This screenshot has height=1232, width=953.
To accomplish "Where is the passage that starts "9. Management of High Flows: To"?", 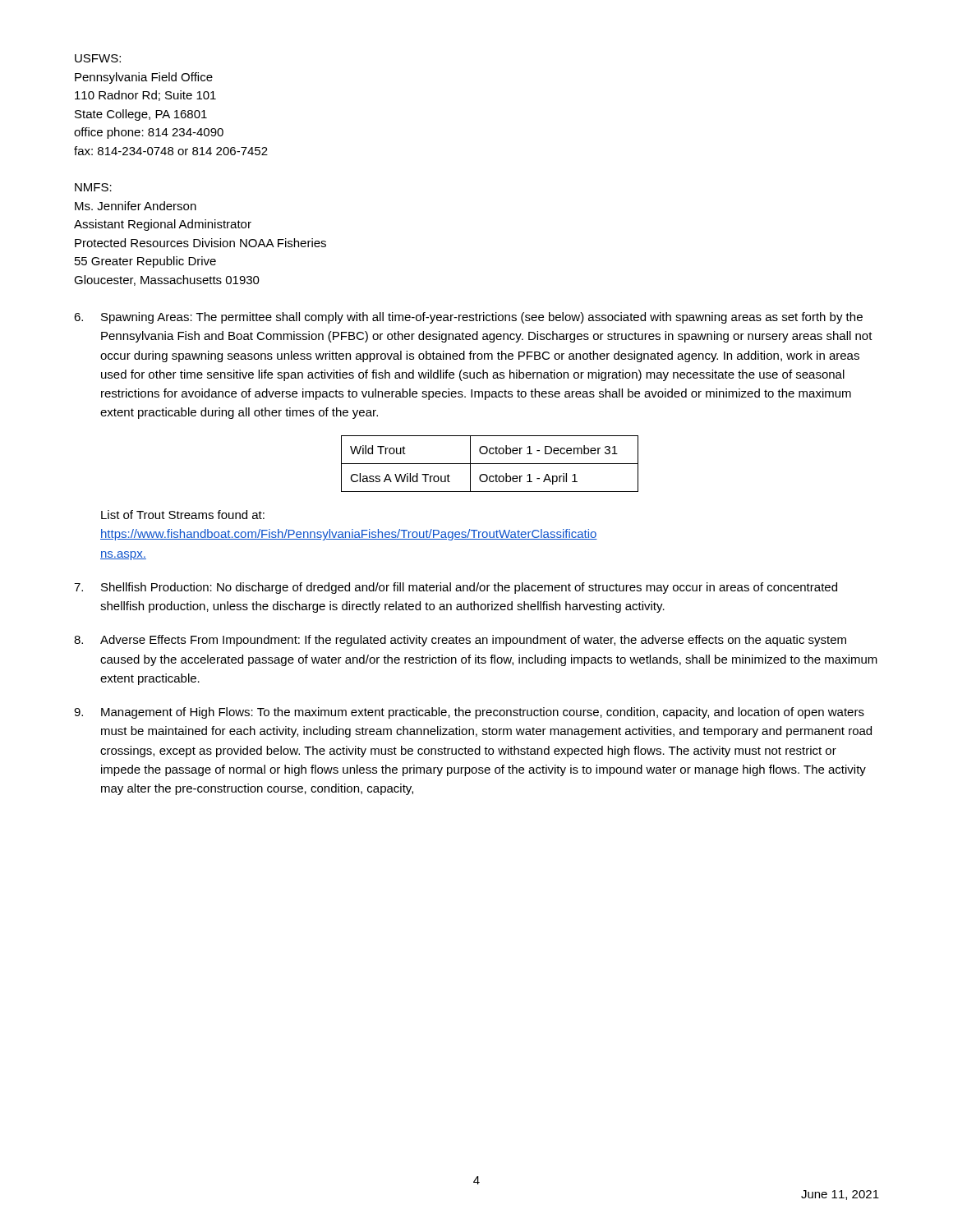I will (476, 750).
